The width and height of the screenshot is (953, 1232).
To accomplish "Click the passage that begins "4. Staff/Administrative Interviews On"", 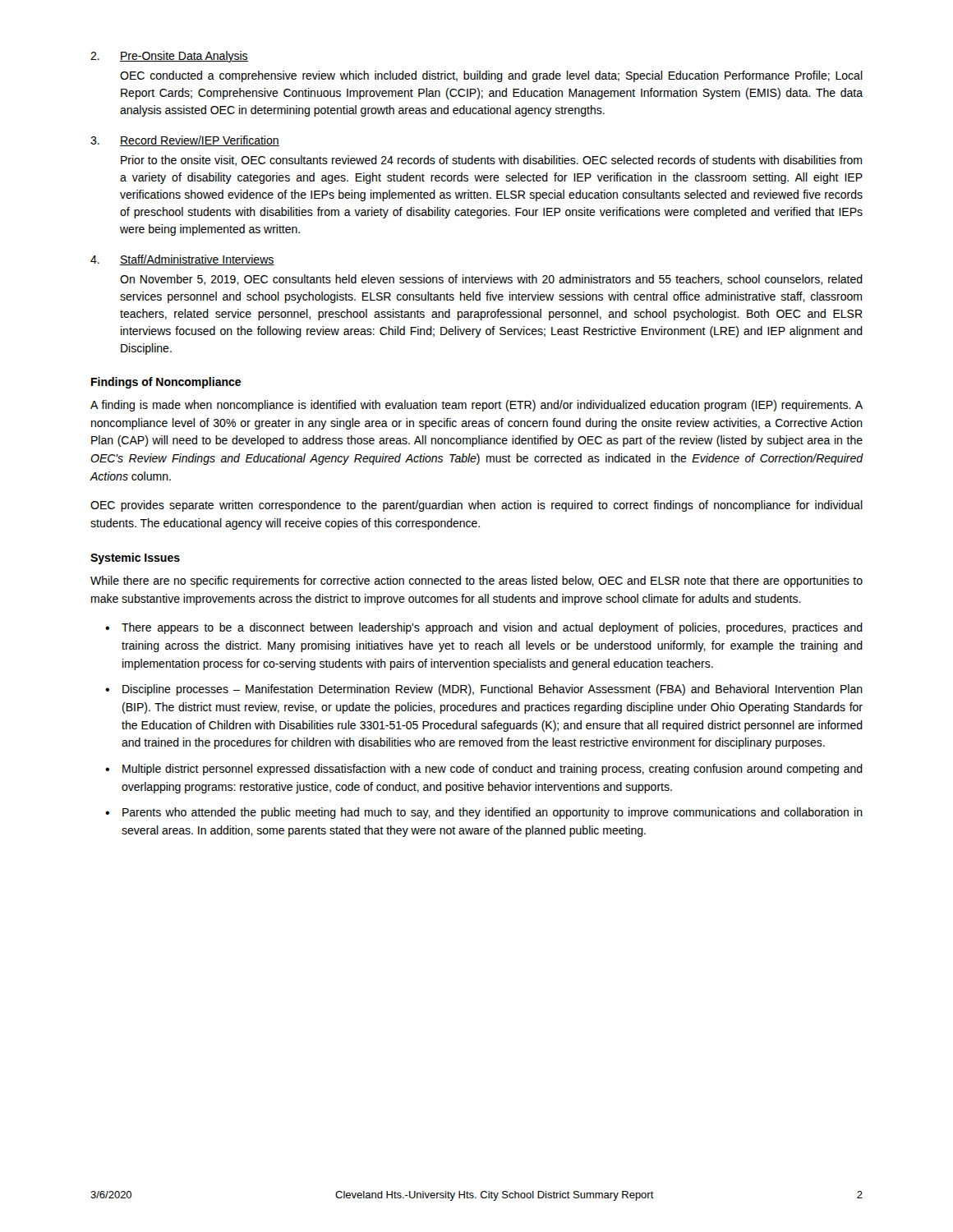I will click(476, 305).
